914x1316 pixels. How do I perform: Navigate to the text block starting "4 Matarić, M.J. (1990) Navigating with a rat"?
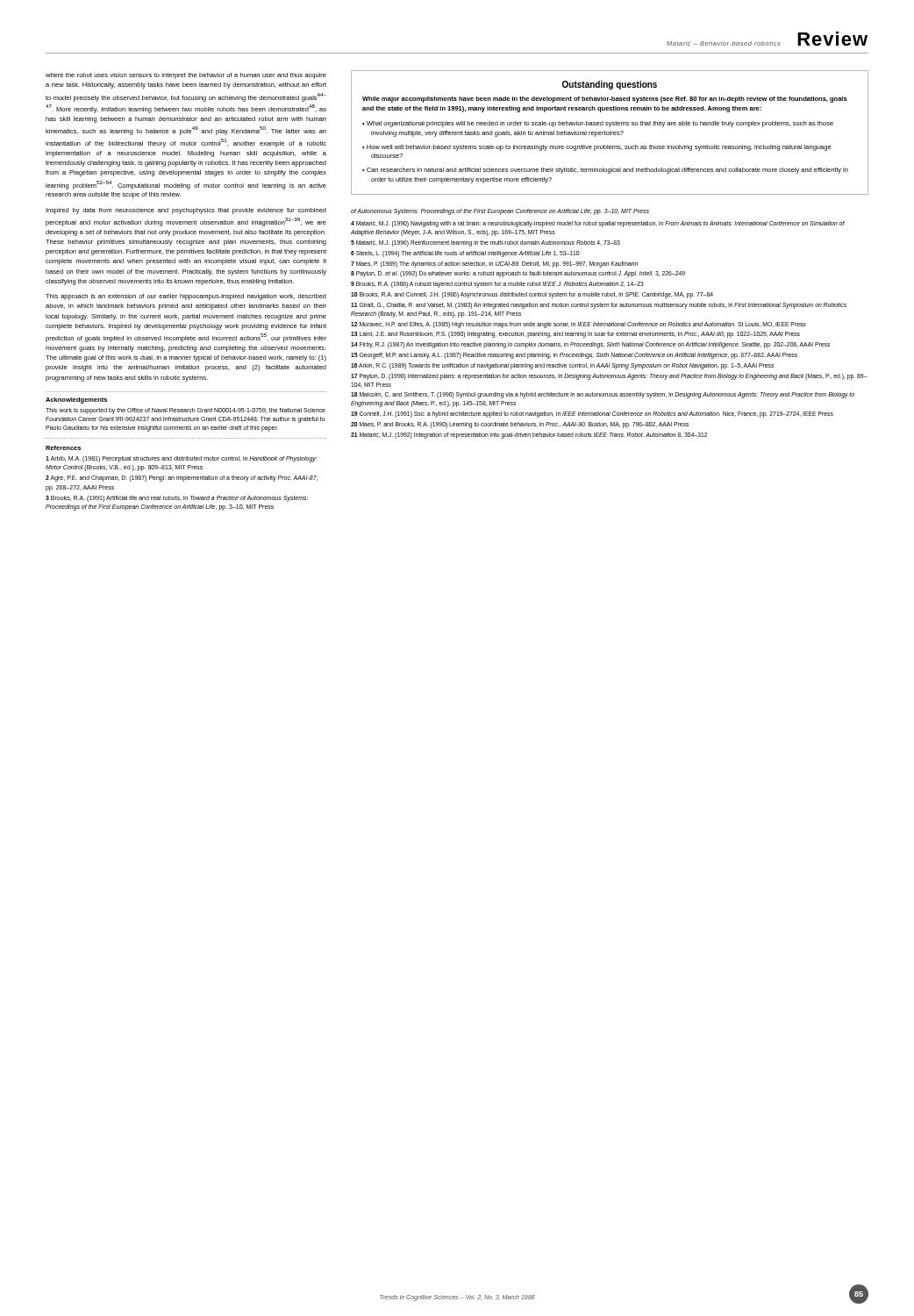[598, 228]
